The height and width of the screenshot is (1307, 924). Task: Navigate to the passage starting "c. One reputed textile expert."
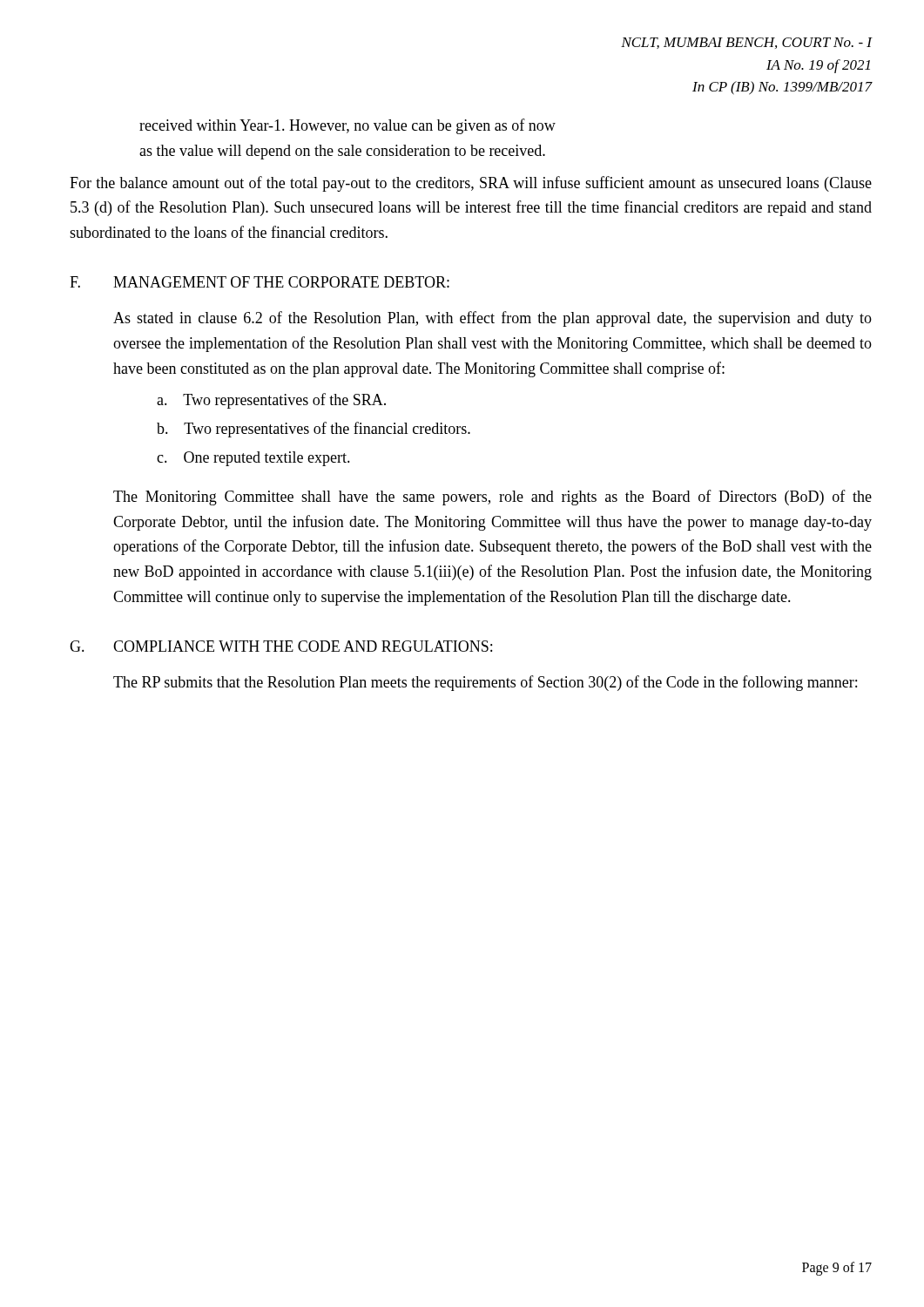(x=254, y=457)
